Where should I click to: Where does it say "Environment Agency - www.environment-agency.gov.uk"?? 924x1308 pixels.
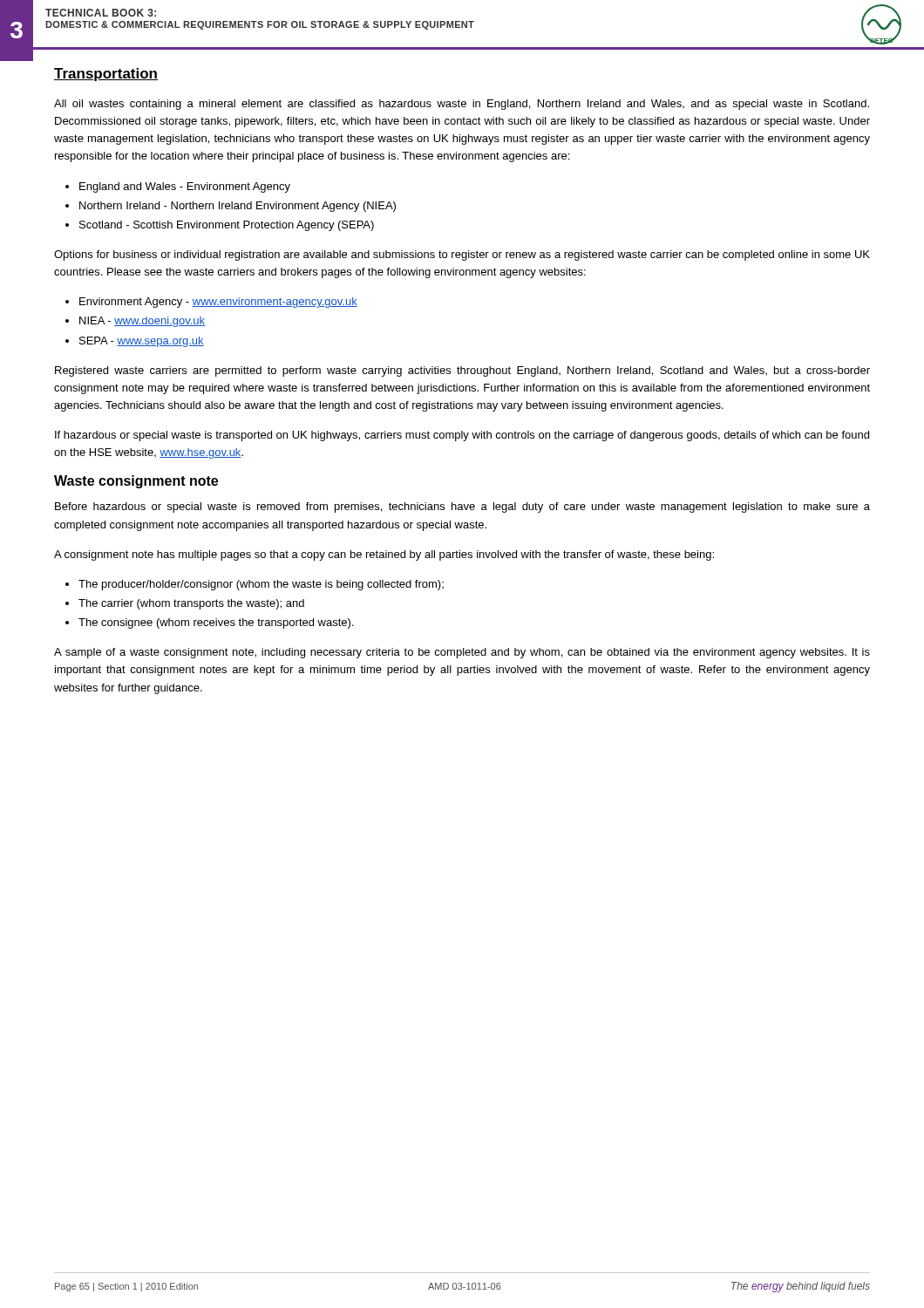coord(218,301)
